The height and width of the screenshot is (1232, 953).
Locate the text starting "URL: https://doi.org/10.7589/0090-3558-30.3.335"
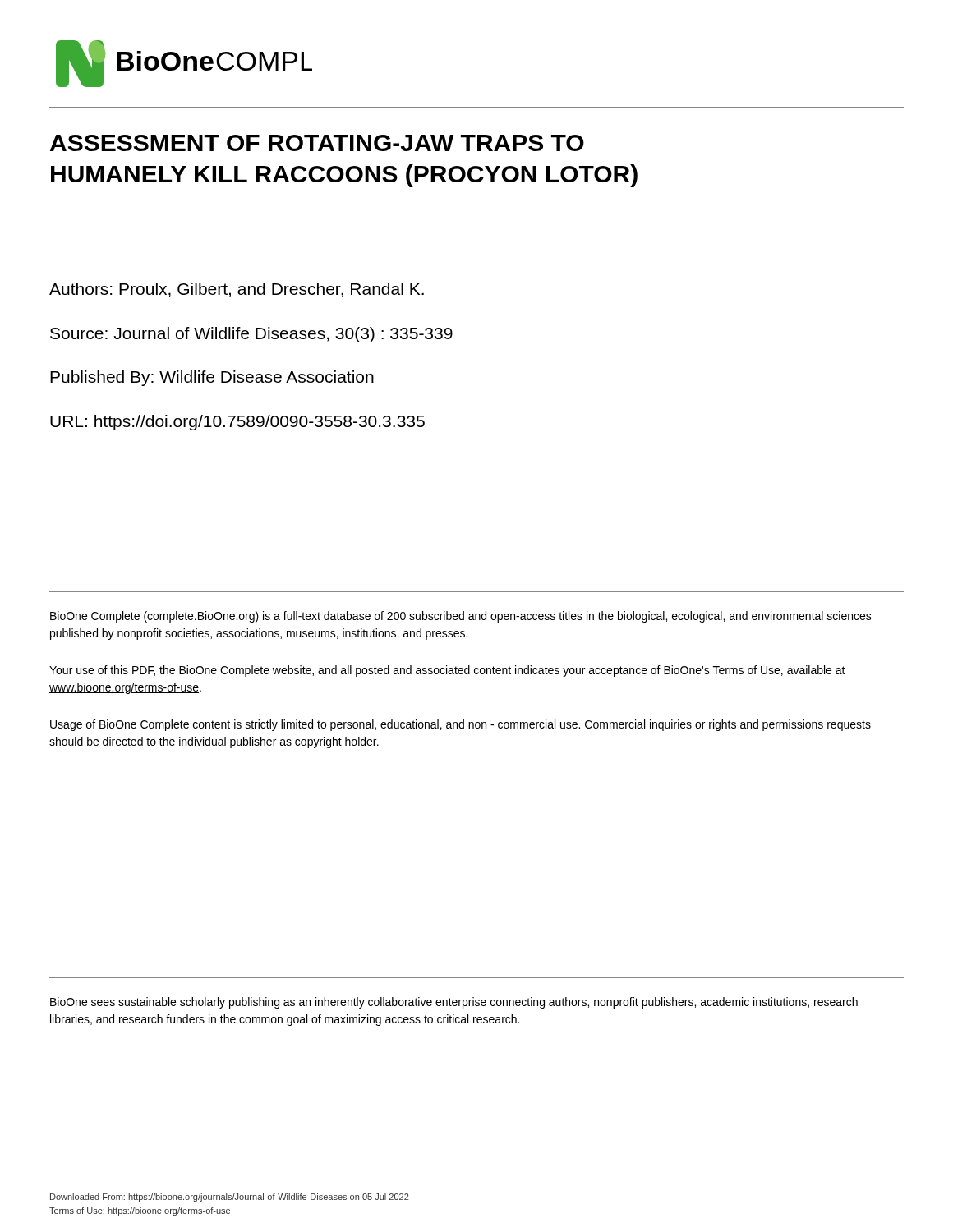(x=237, y=423)
